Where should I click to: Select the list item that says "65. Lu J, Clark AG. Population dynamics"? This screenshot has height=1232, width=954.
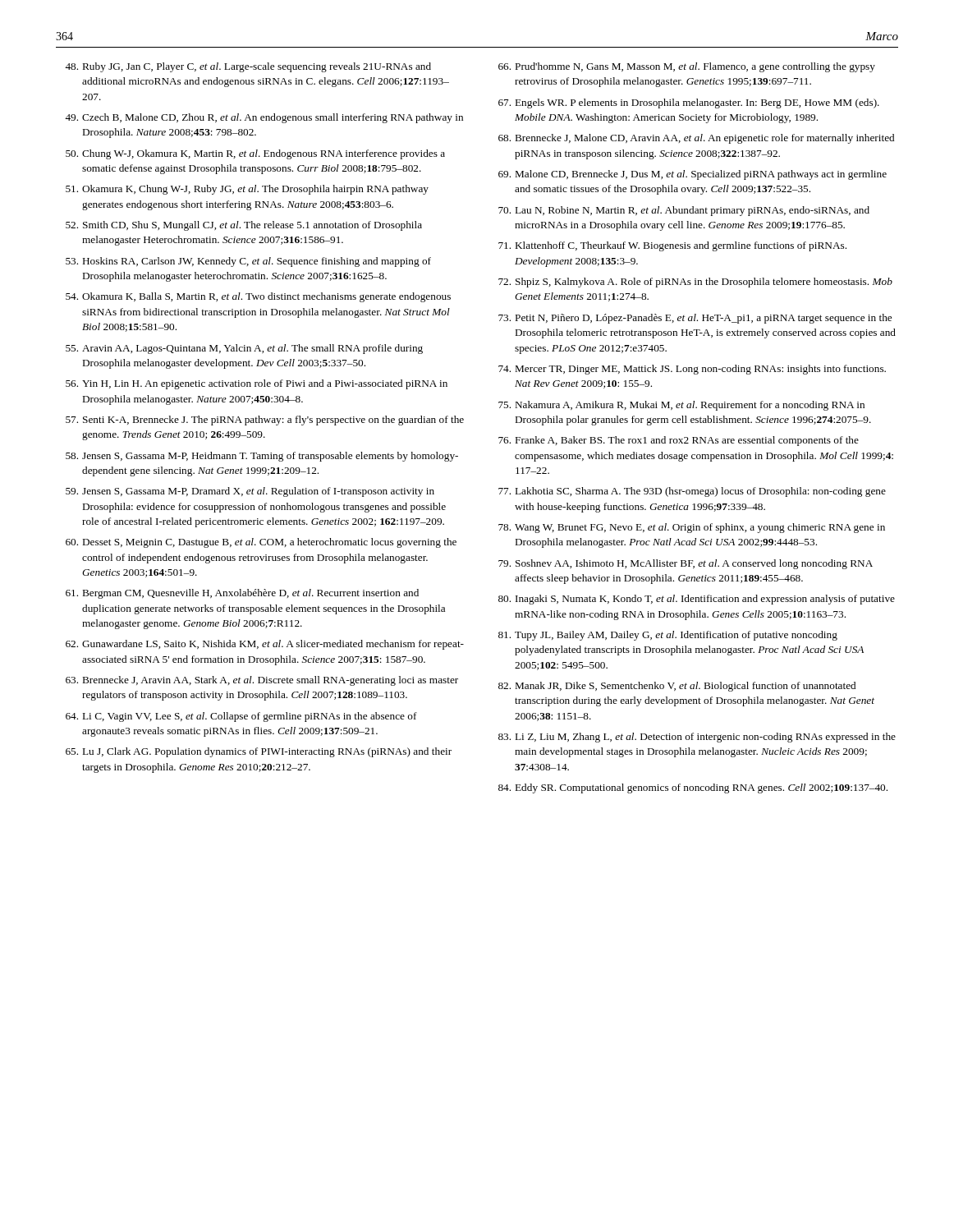(261, 760)
